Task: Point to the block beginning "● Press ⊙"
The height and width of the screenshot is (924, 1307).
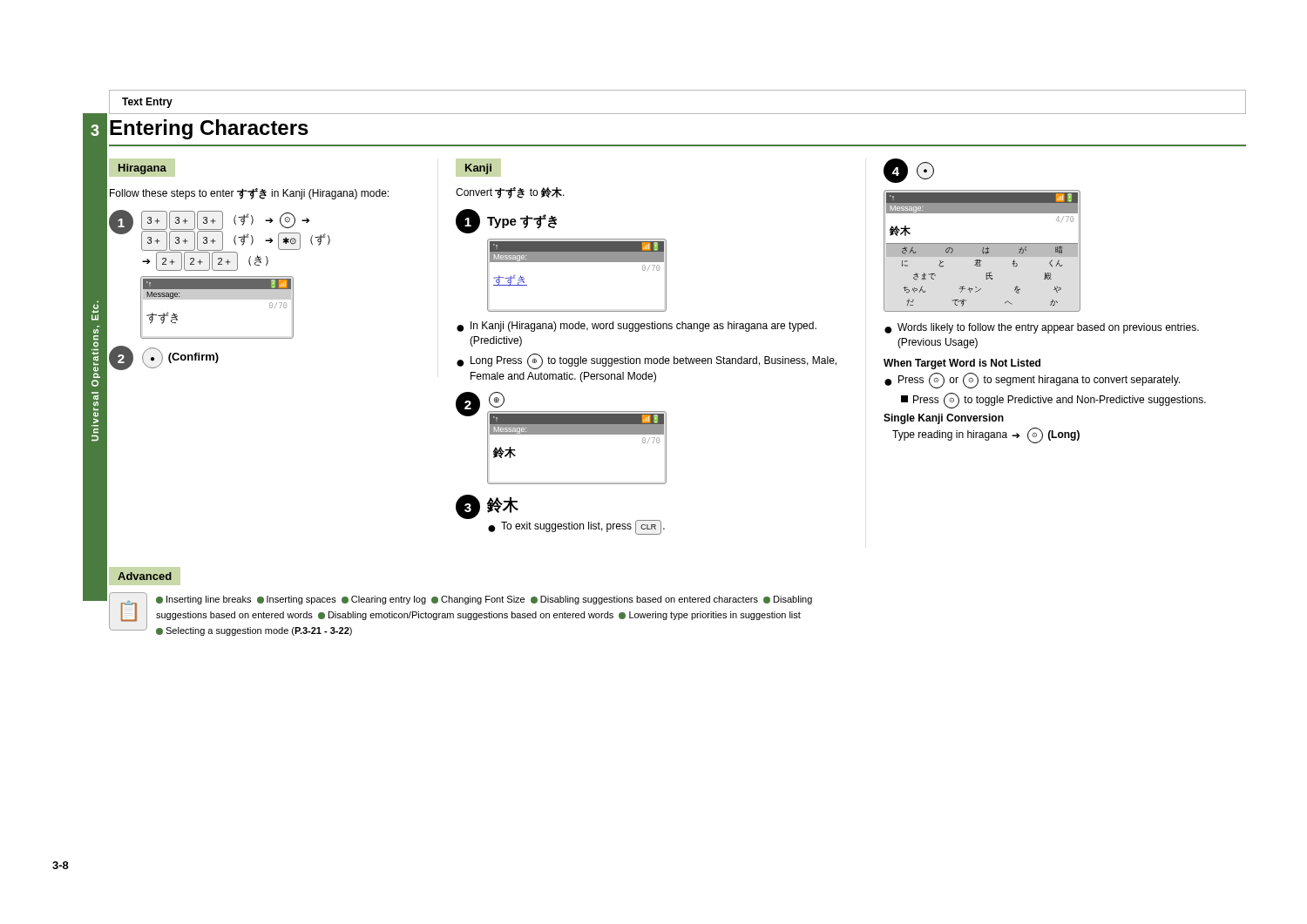Action: pyautogui.click(x=1032, y=381)
